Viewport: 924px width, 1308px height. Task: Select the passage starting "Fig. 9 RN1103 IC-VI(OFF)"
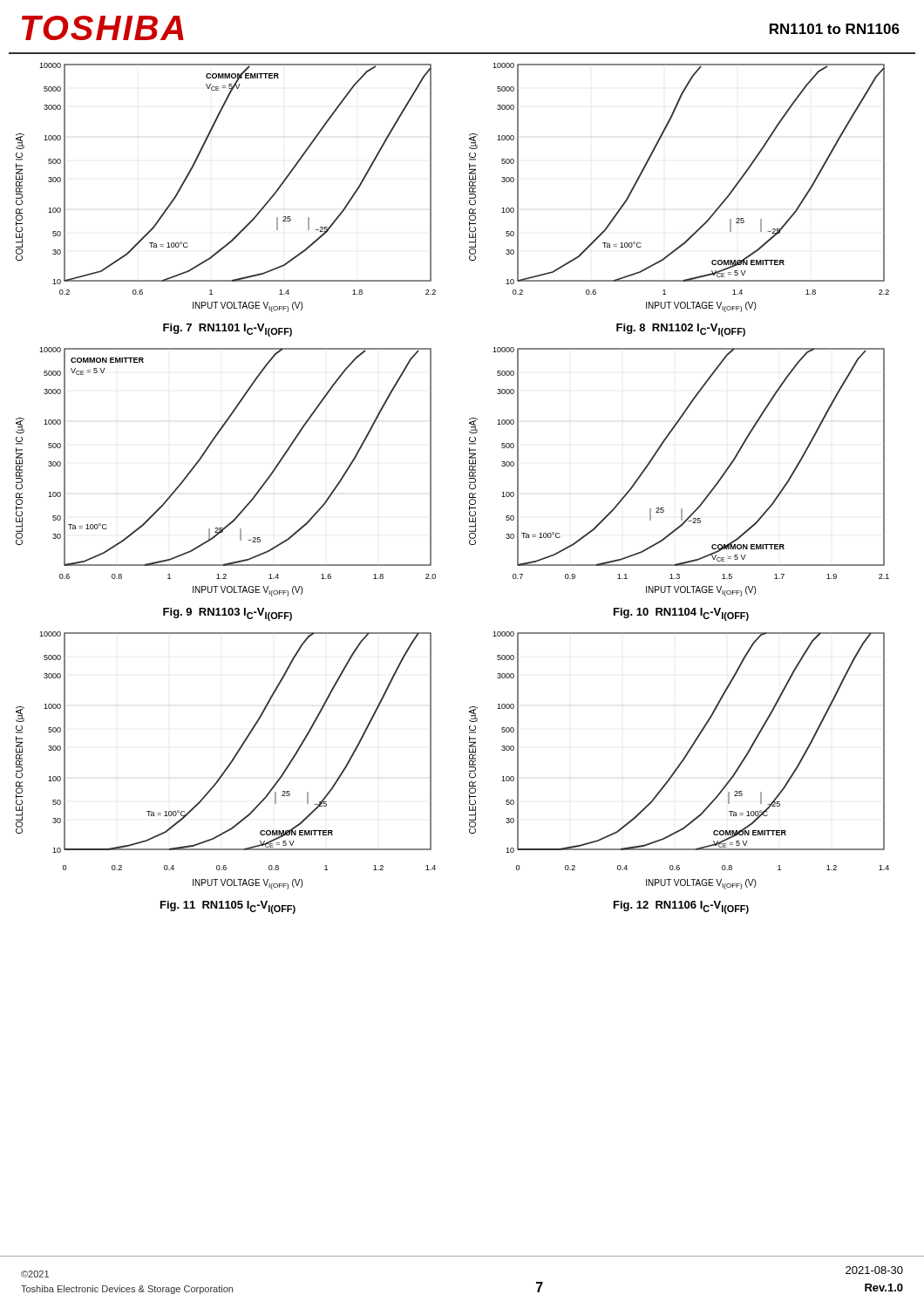(x=227, y=613)
